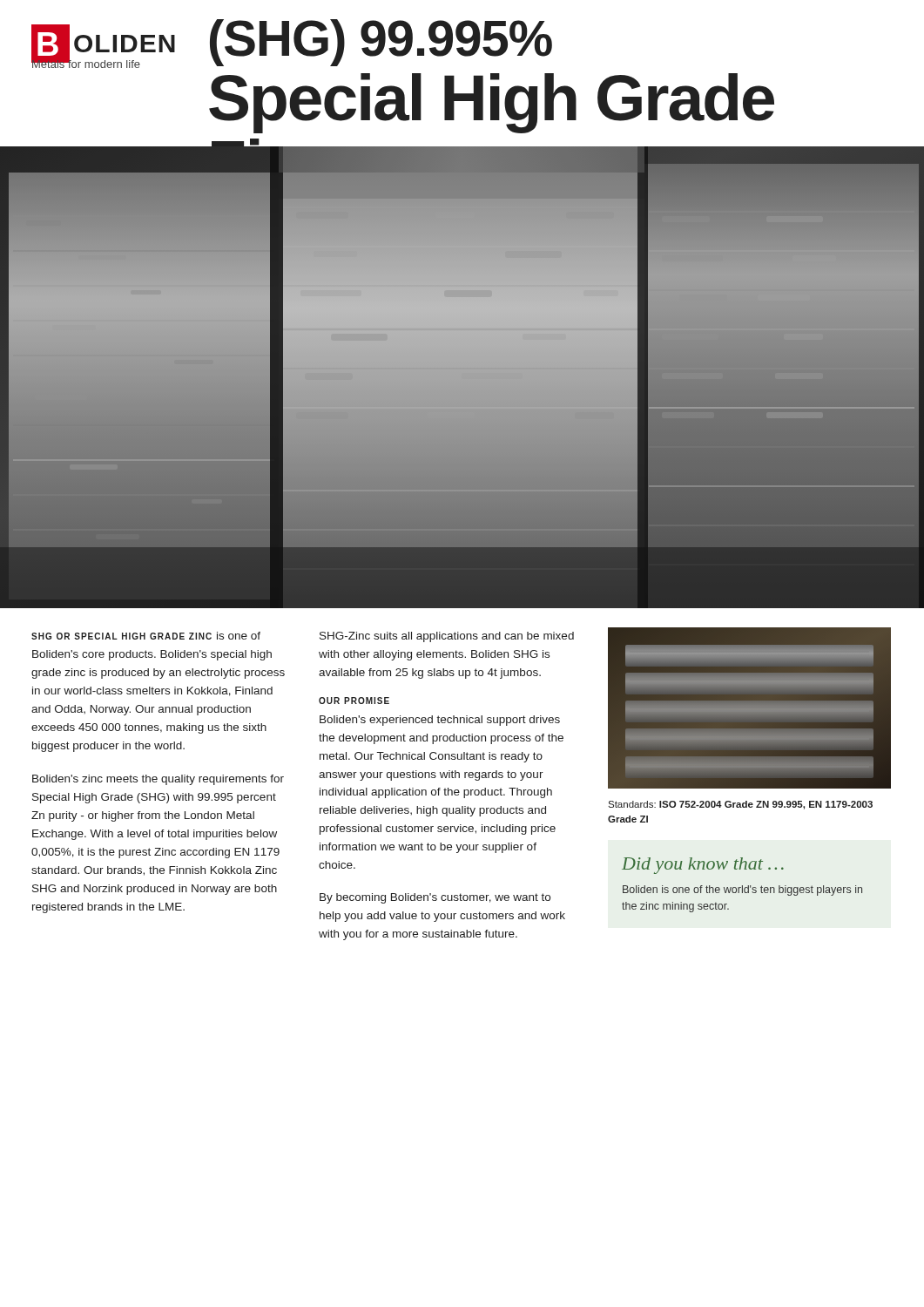Select the region starting "Boliden is one of the world's ten biggest"

coord(742,898)
